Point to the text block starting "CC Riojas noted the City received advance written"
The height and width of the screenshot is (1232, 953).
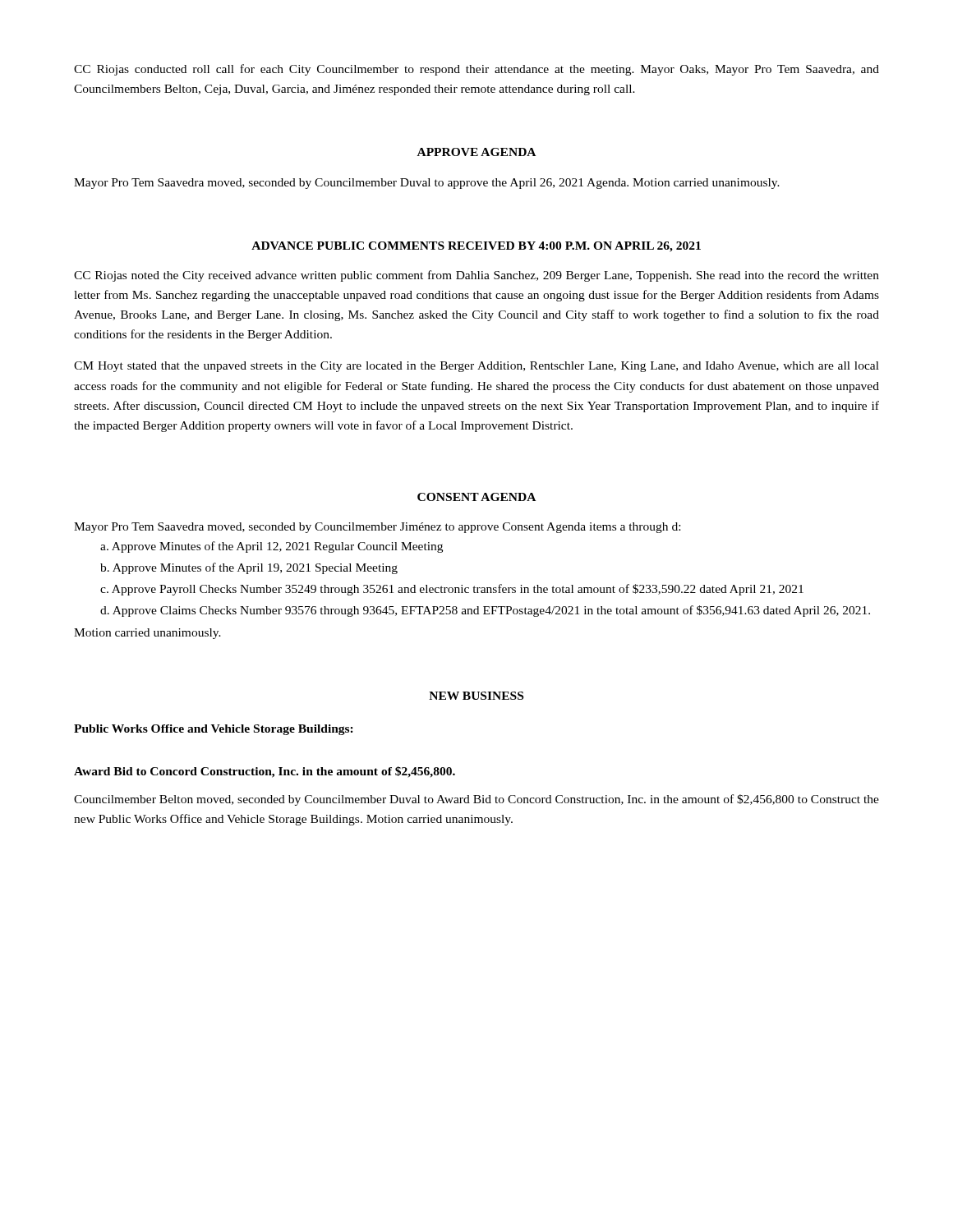pyautogui.click(x=476, y=305)
